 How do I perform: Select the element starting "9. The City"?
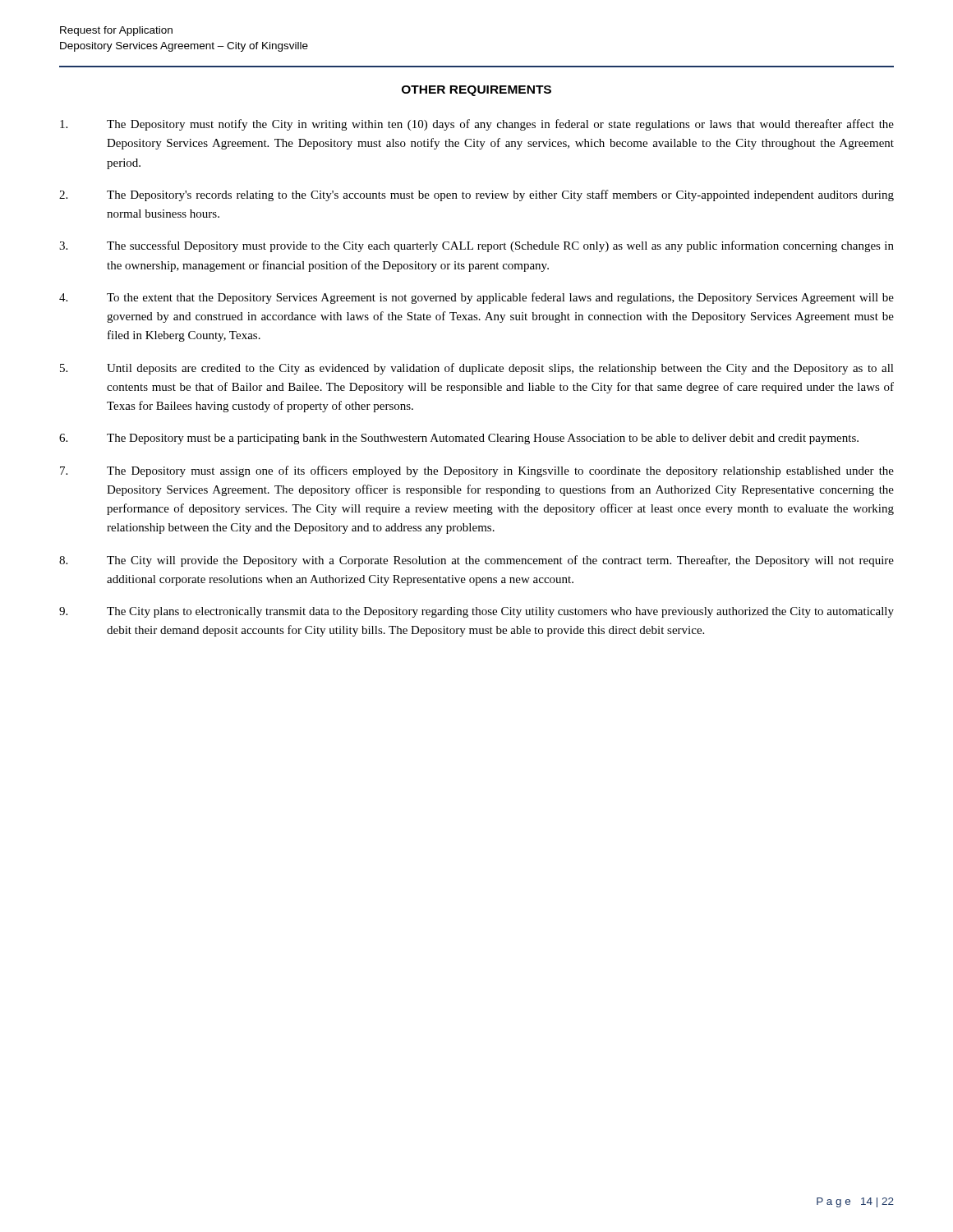click(476, 621)
